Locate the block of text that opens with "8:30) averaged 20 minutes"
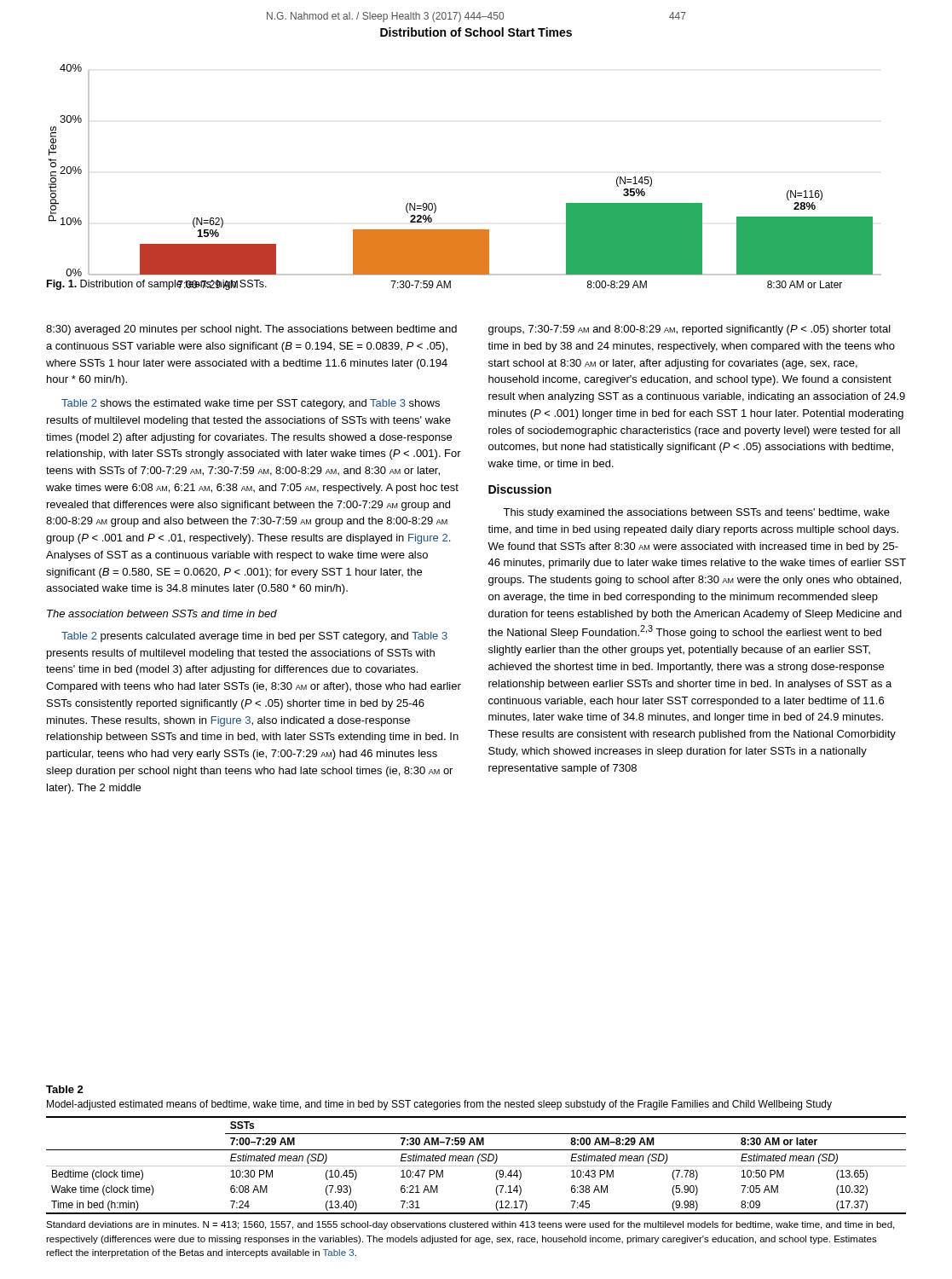The width and height of the screenshot is (952, 1279). pos(255,558)
